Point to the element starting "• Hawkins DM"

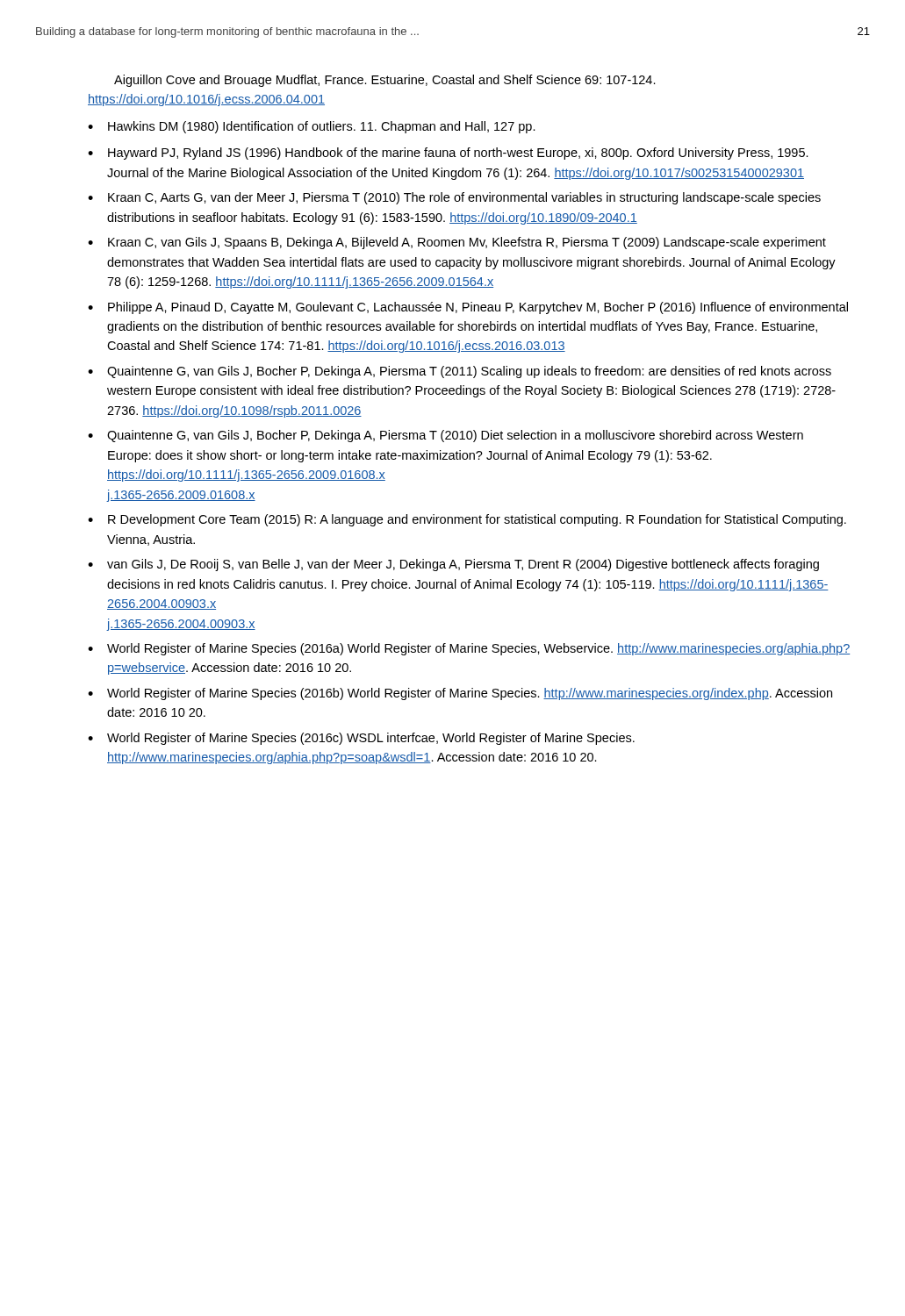(x=470, y=127)
